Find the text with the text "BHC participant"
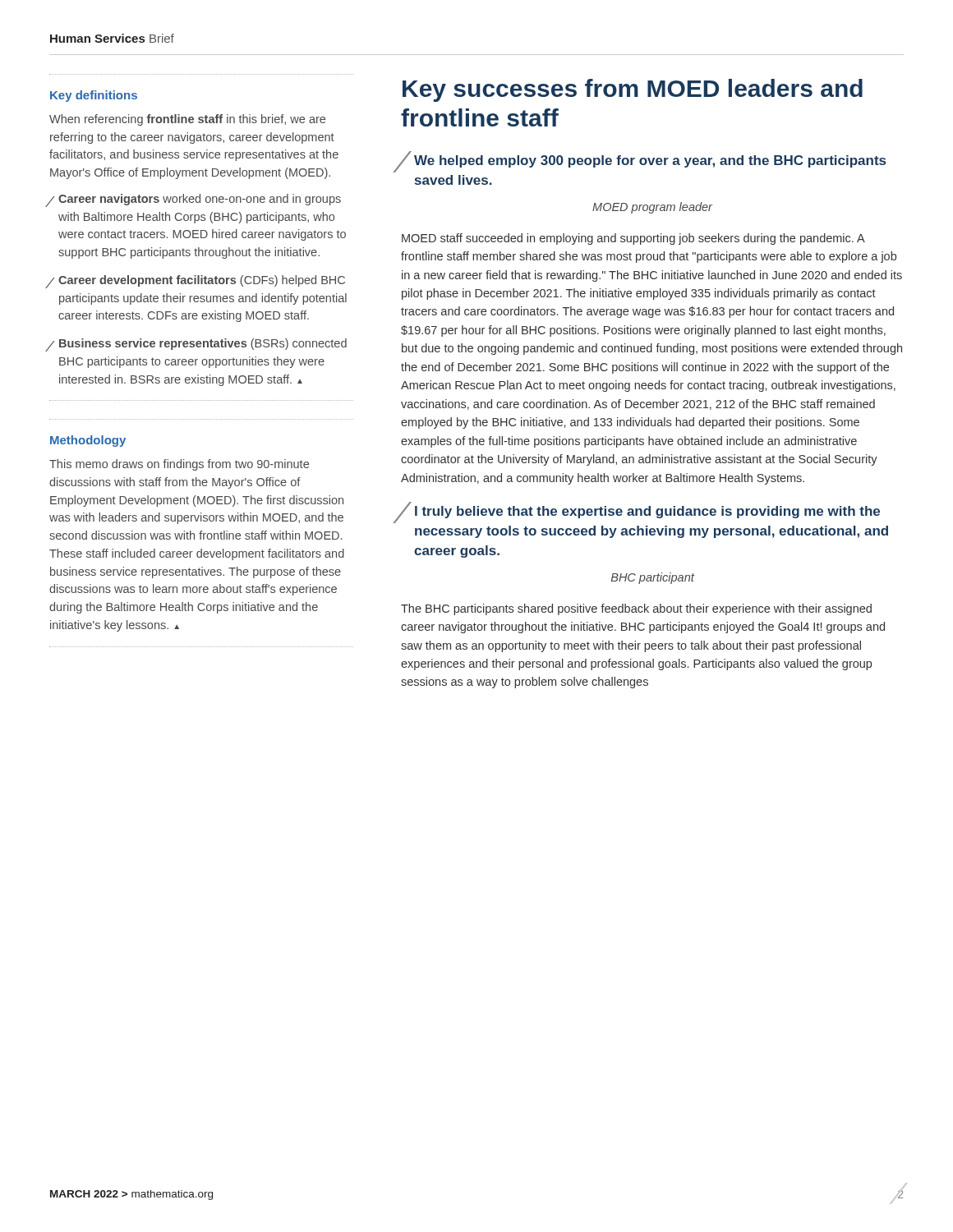The height and width of the screenshot is (1232, 953). (x=652, y=577)
